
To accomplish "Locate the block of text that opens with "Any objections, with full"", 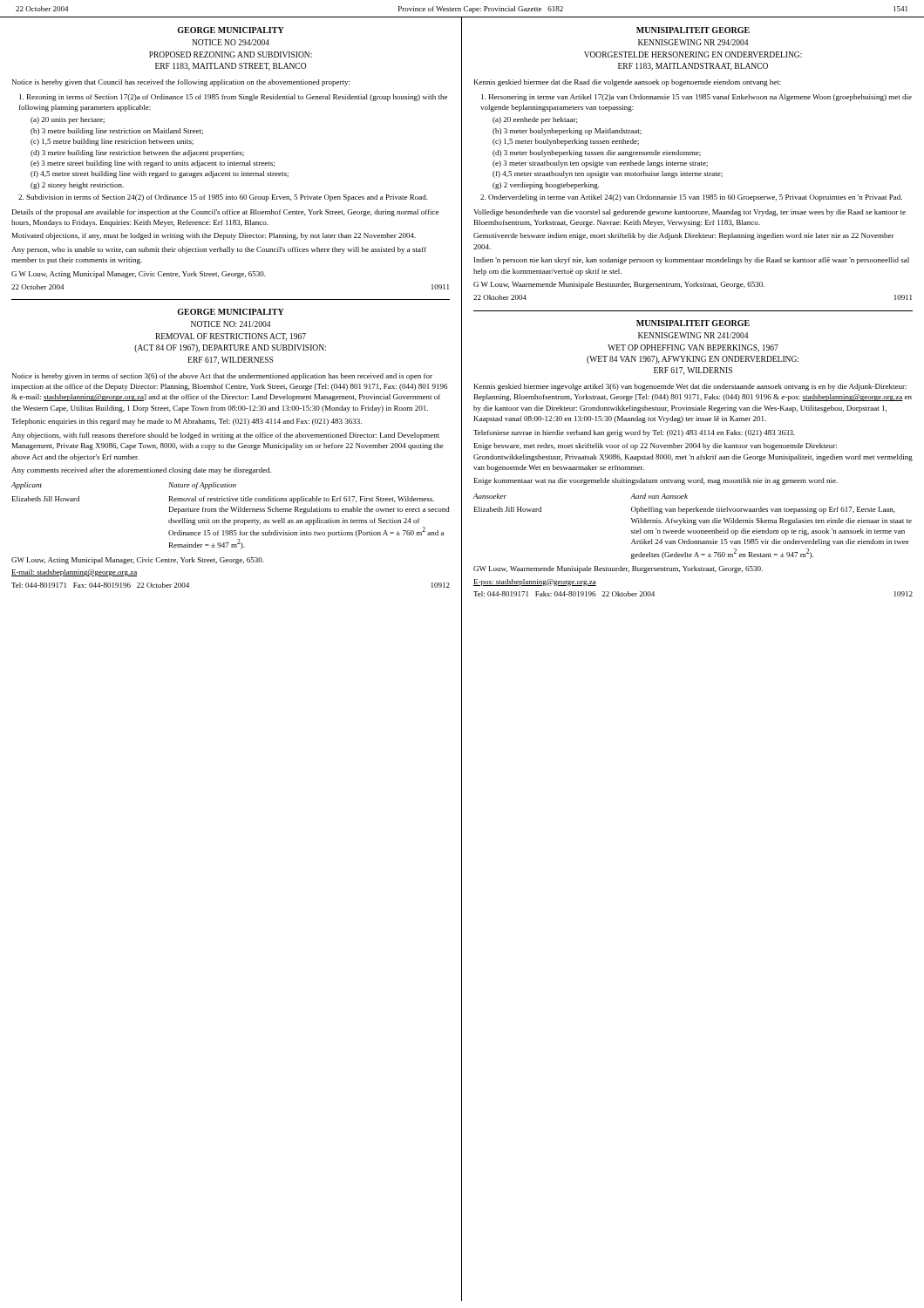I will [227, 446].
